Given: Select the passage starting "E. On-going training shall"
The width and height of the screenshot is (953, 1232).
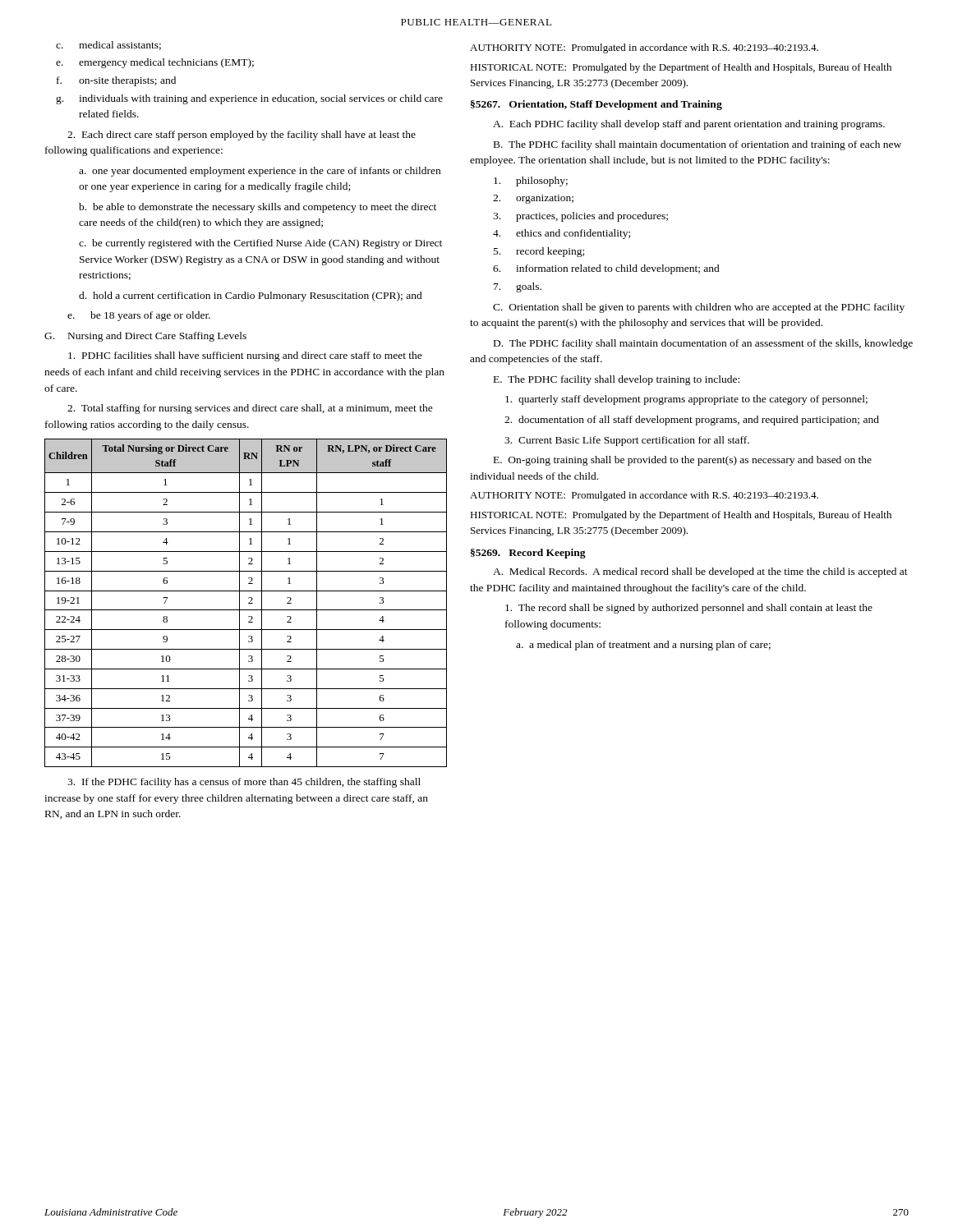Looking at the screenshot, I should click(x=692, y=468).
